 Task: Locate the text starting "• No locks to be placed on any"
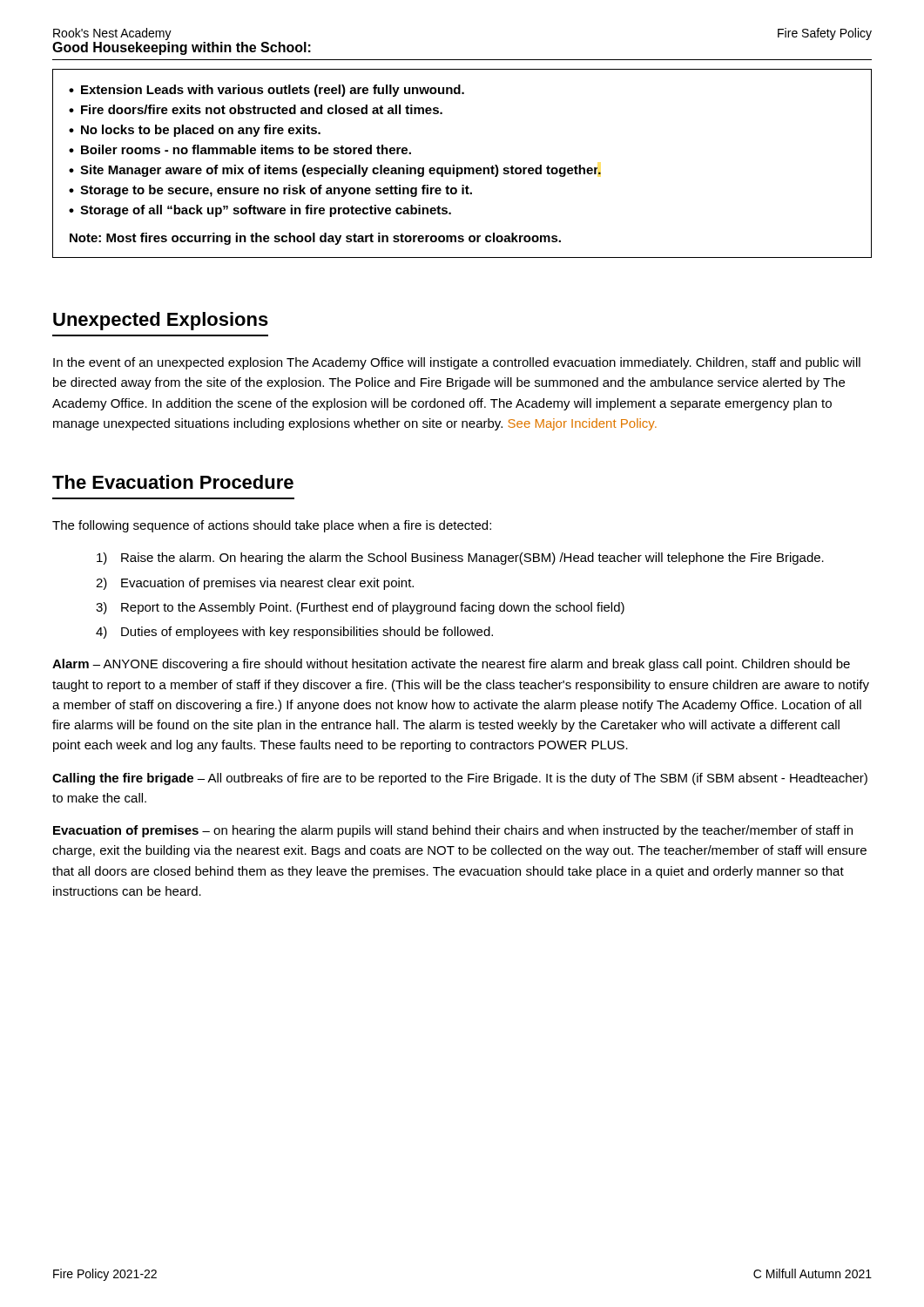[195, 131]
